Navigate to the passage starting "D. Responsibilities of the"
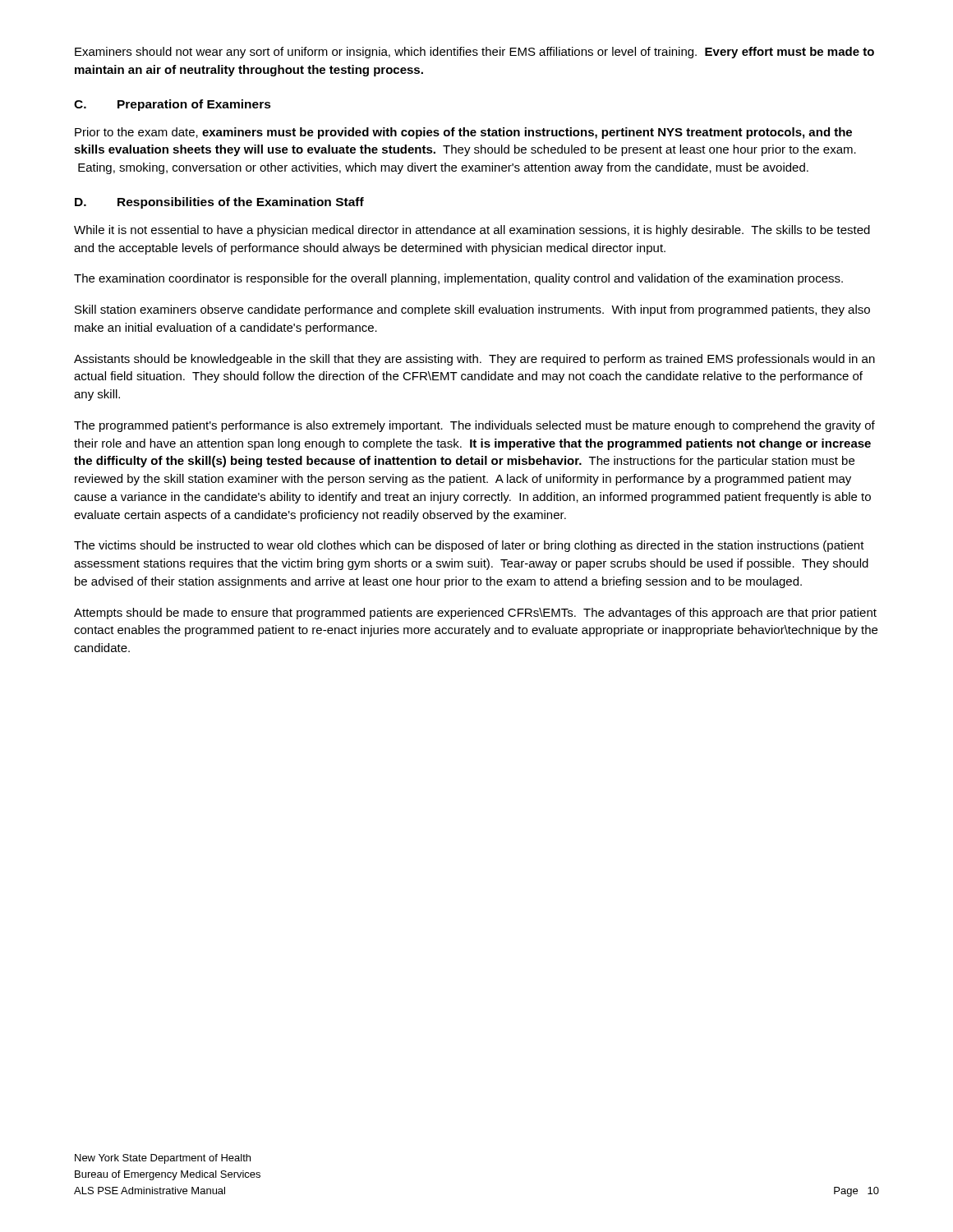The height and width of the screenshot is (1232, 953). [219, 202]
